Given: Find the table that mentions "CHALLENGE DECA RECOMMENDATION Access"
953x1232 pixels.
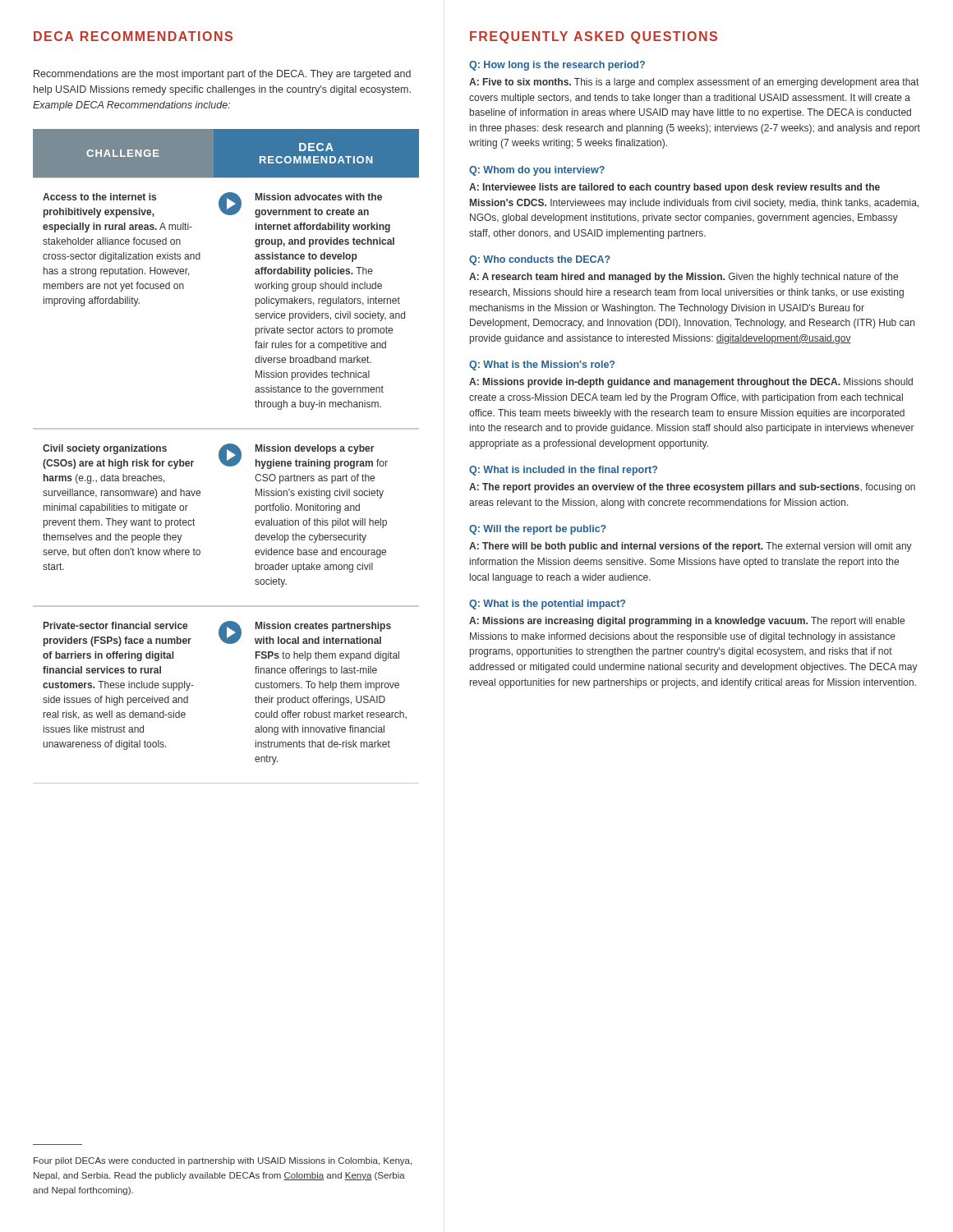Looking at the screenshot, I should (x=226, y=456).
